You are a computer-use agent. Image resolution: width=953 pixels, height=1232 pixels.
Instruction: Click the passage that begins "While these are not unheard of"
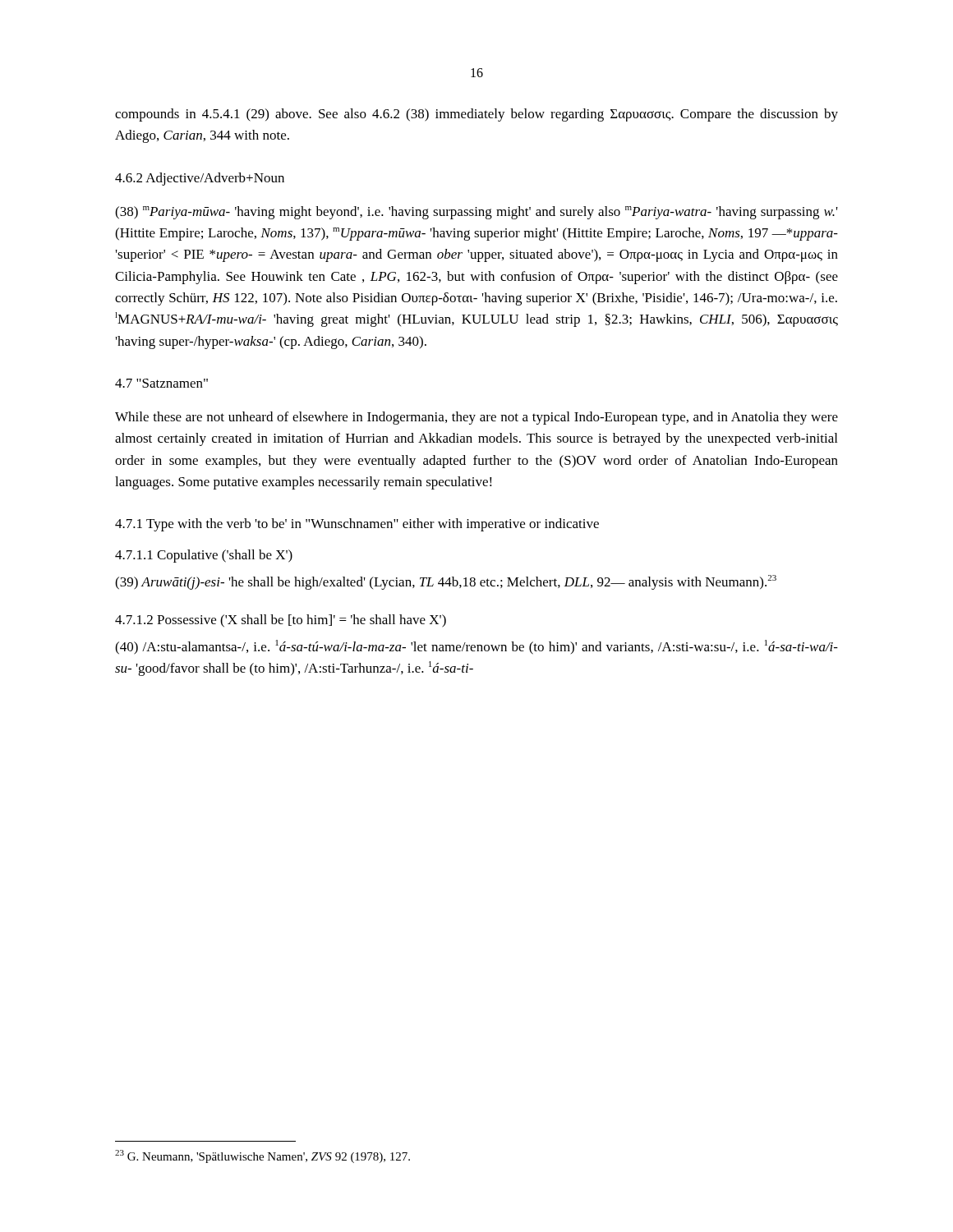point(476,449)
